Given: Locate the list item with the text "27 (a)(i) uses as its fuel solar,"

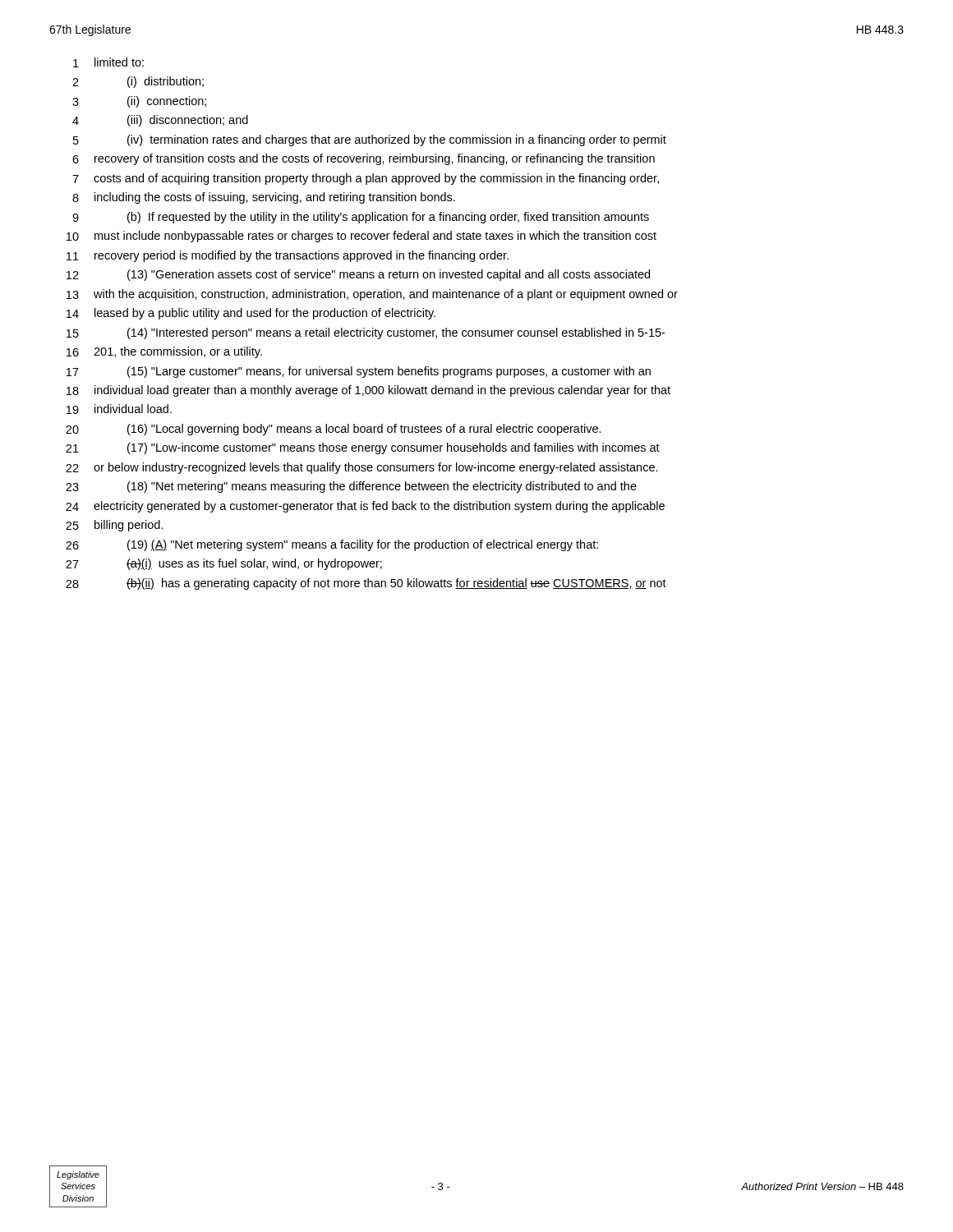Looking at the screenshot, I should pos(224,564).
